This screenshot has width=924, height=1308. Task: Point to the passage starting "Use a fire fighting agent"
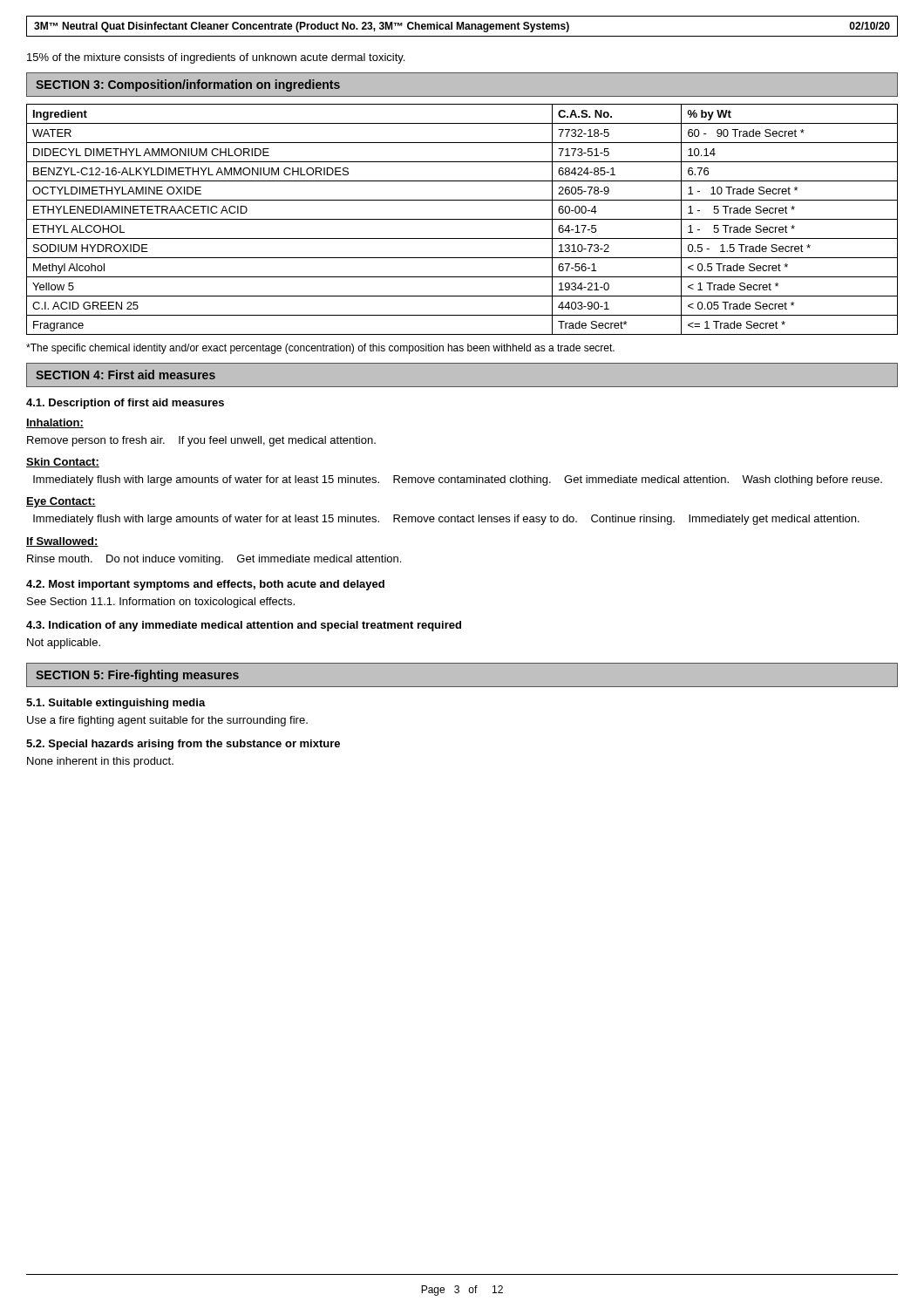click(167, 720)
